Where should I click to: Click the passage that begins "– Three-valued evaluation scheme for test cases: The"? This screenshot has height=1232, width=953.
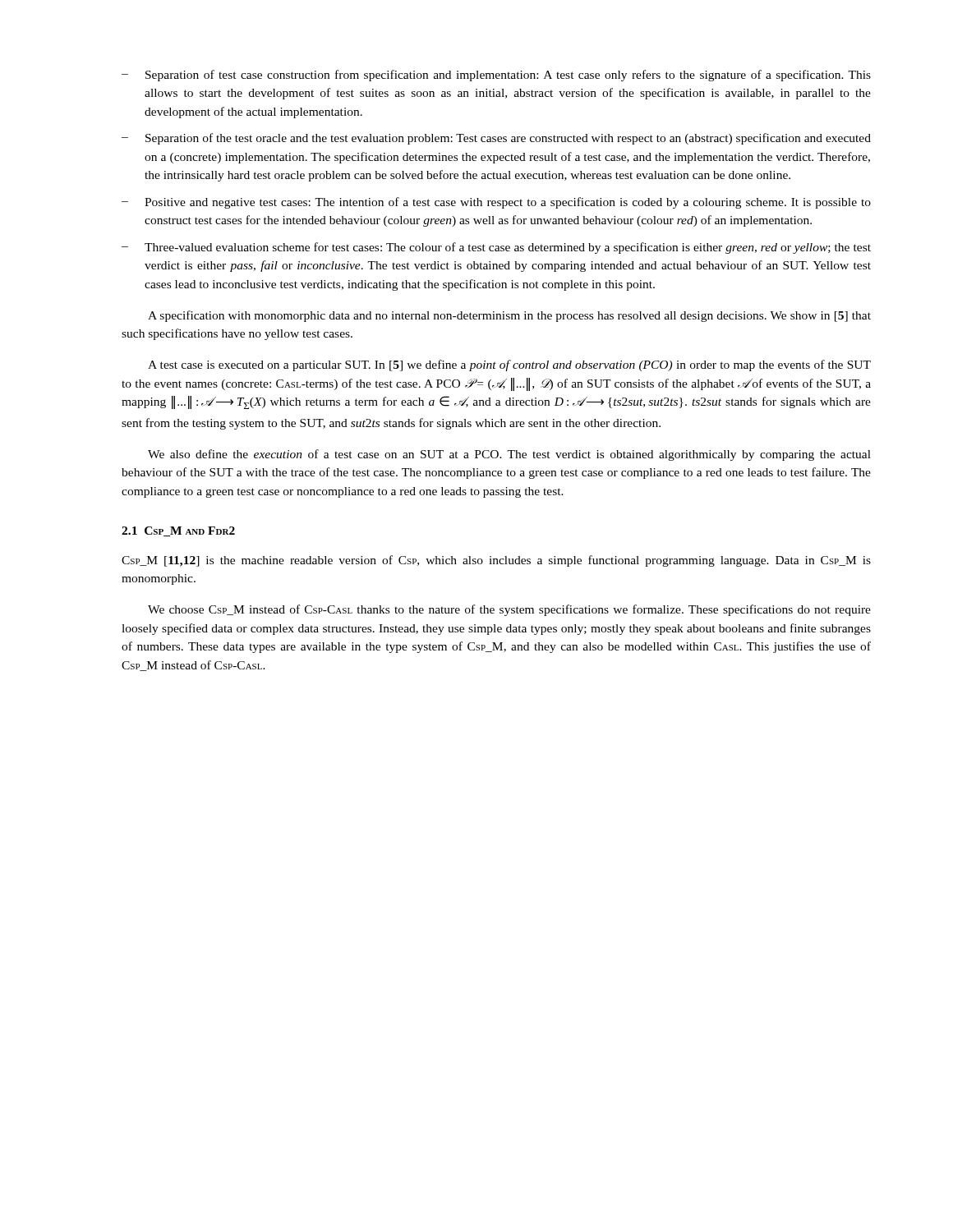click(496, 266)
